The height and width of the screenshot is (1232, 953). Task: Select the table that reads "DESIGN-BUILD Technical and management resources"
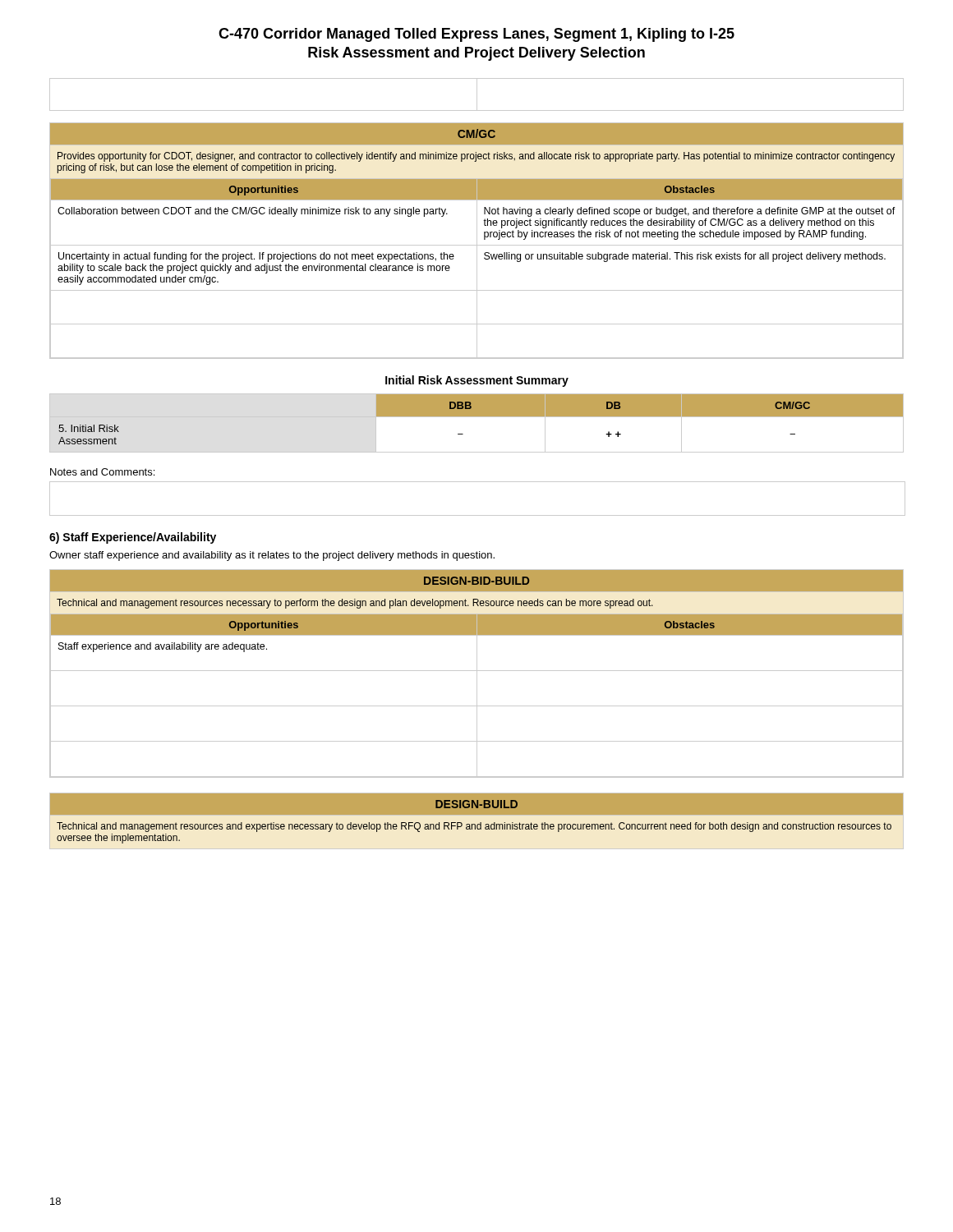click(x=476, y=821)
